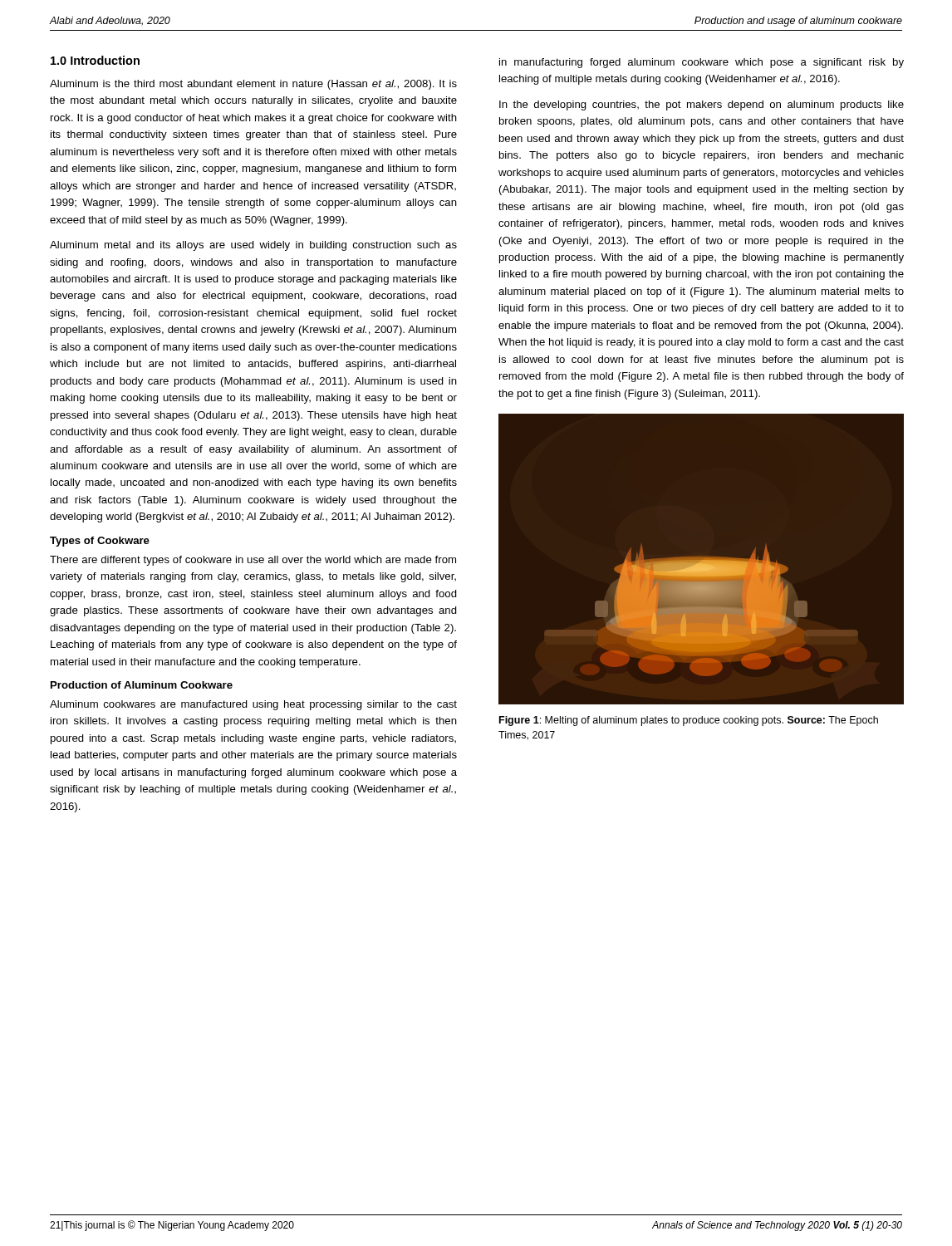Click on the block starting "Aluminum is the third most"

[x=253, y=151]
